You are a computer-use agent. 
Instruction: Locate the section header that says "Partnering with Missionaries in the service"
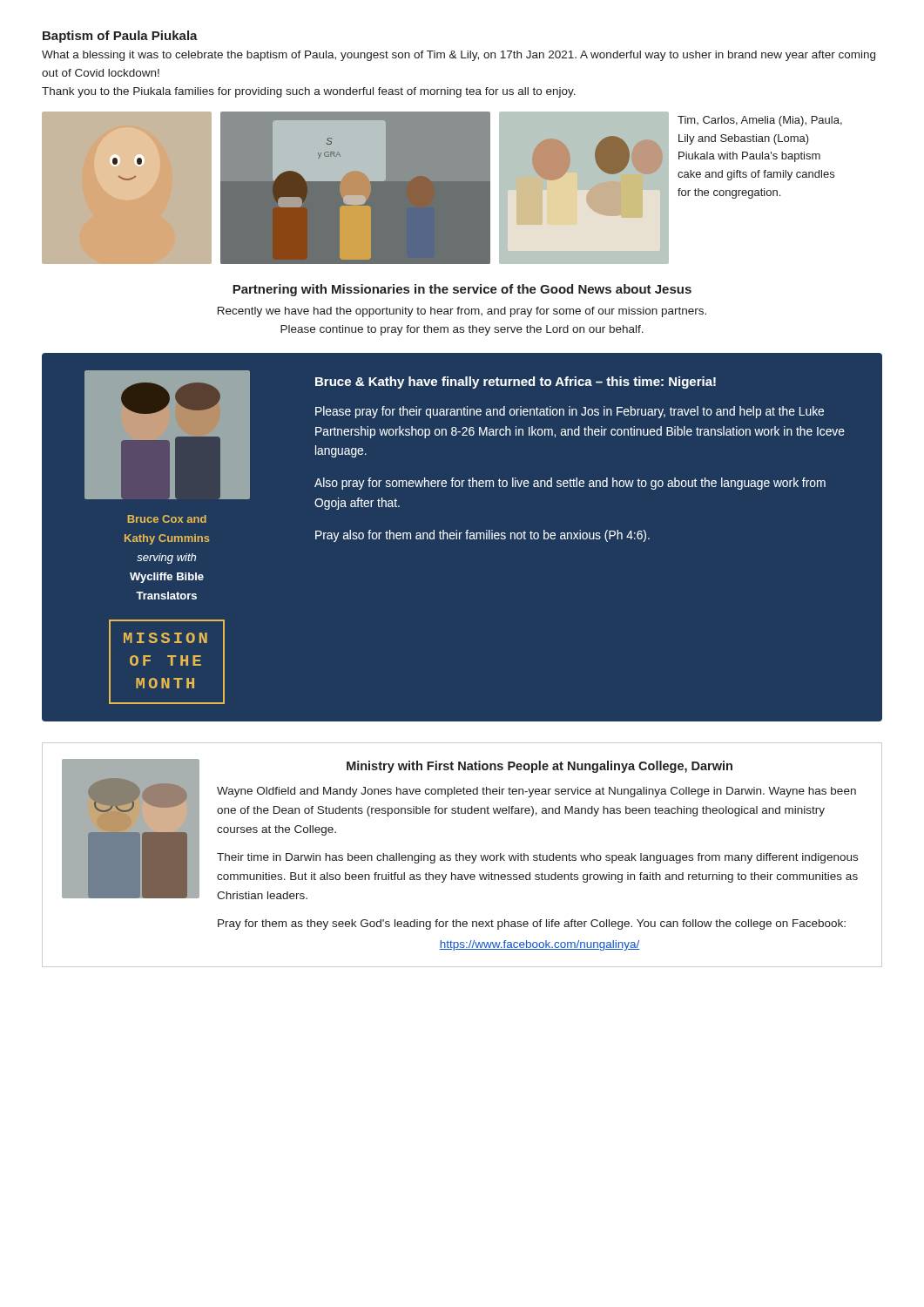(462, 289)
